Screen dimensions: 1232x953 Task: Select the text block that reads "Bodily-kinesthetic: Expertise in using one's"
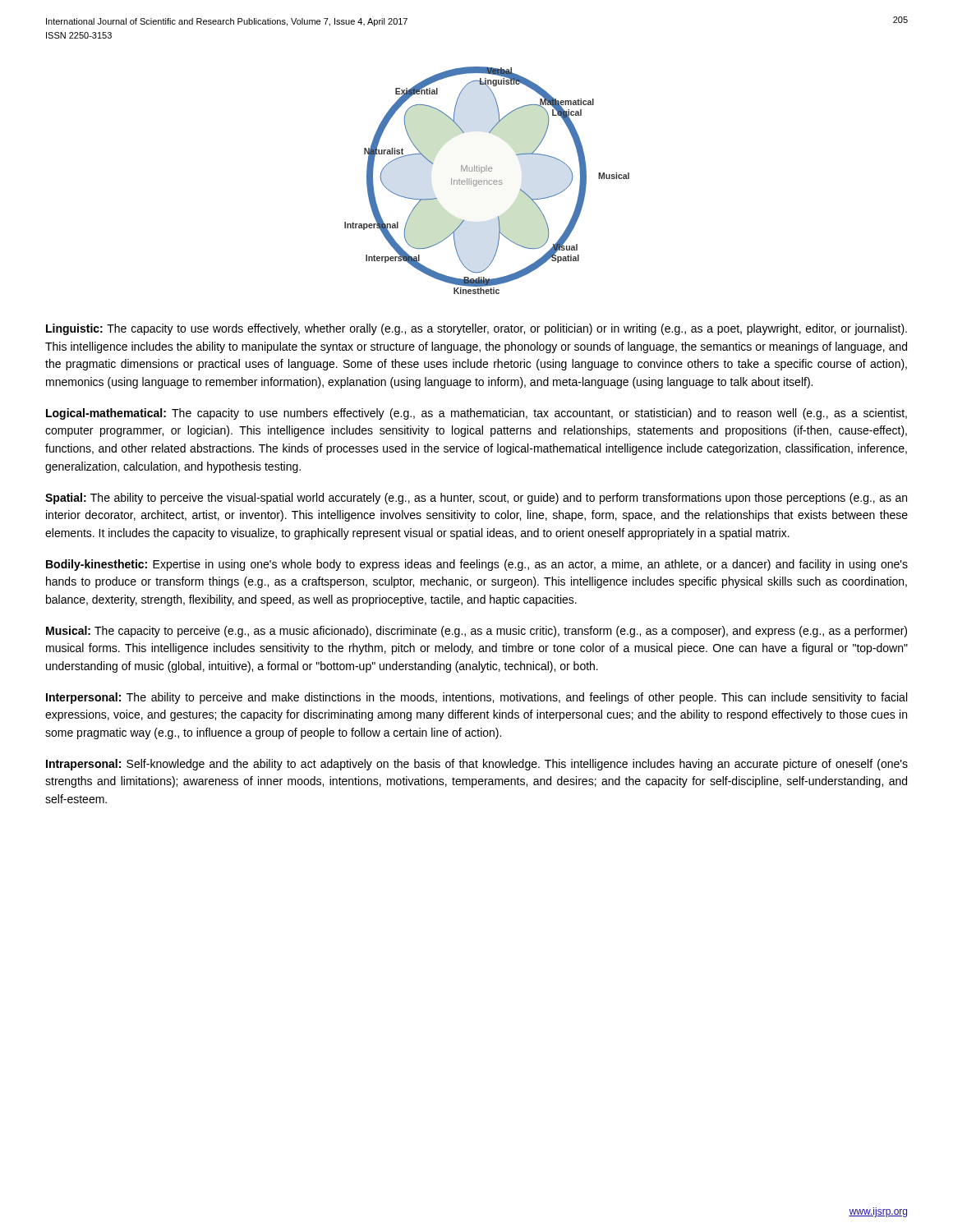476,582
